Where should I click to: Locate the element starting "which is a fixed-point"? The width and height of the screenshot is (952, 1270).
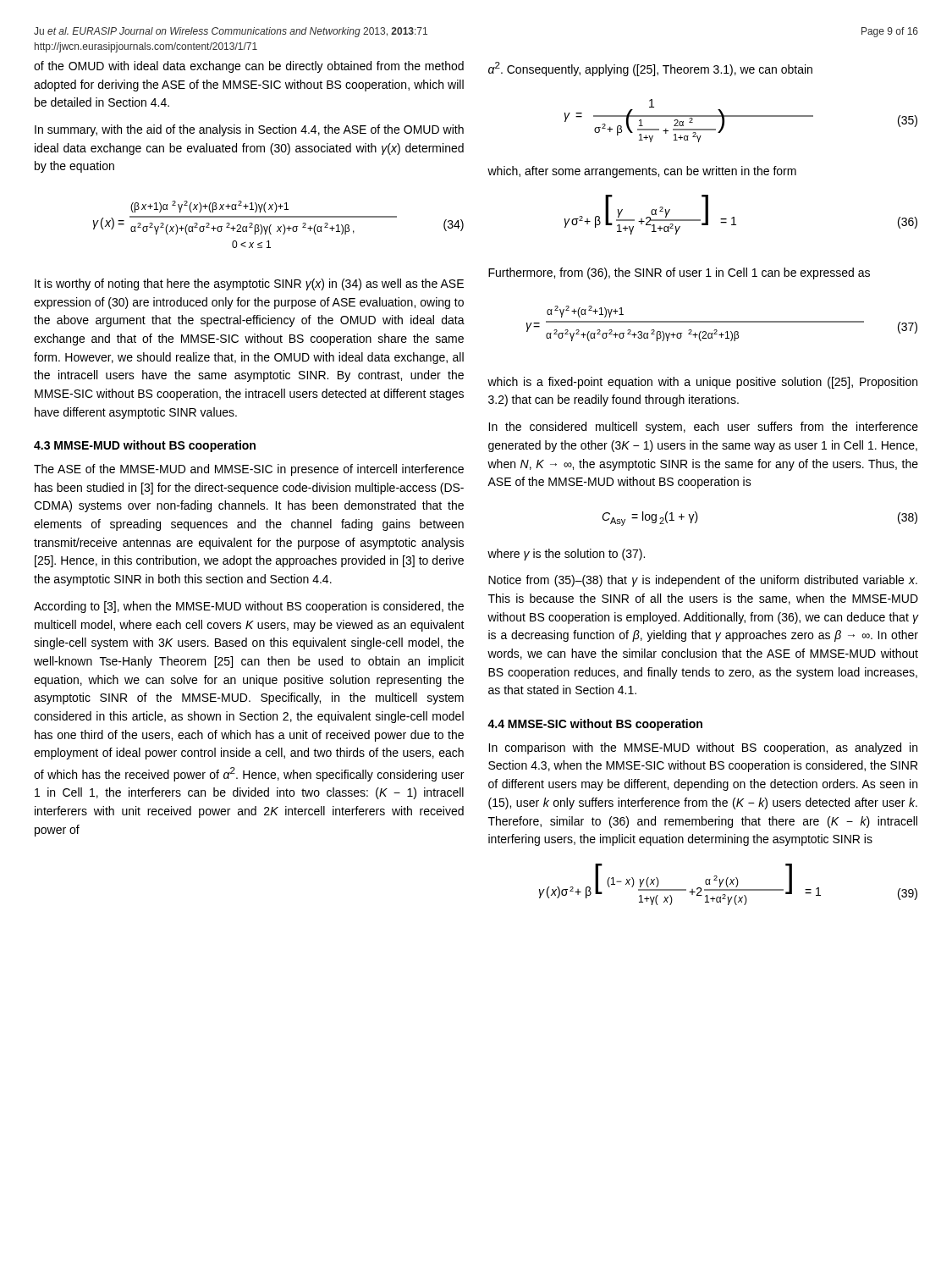point(703,433)
